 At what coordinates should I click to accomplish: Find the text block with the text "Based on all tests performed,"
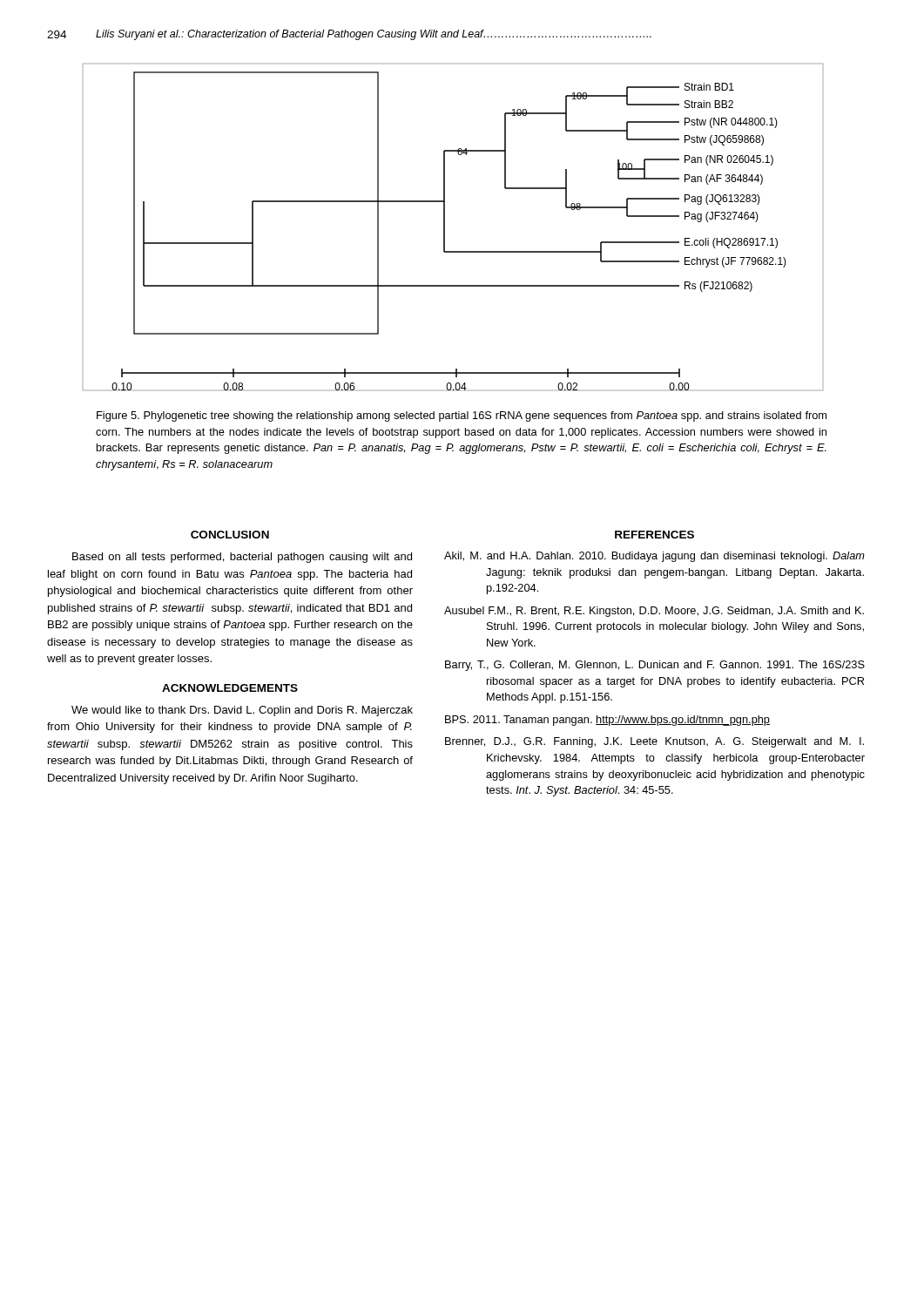click(x=230, y=607)
